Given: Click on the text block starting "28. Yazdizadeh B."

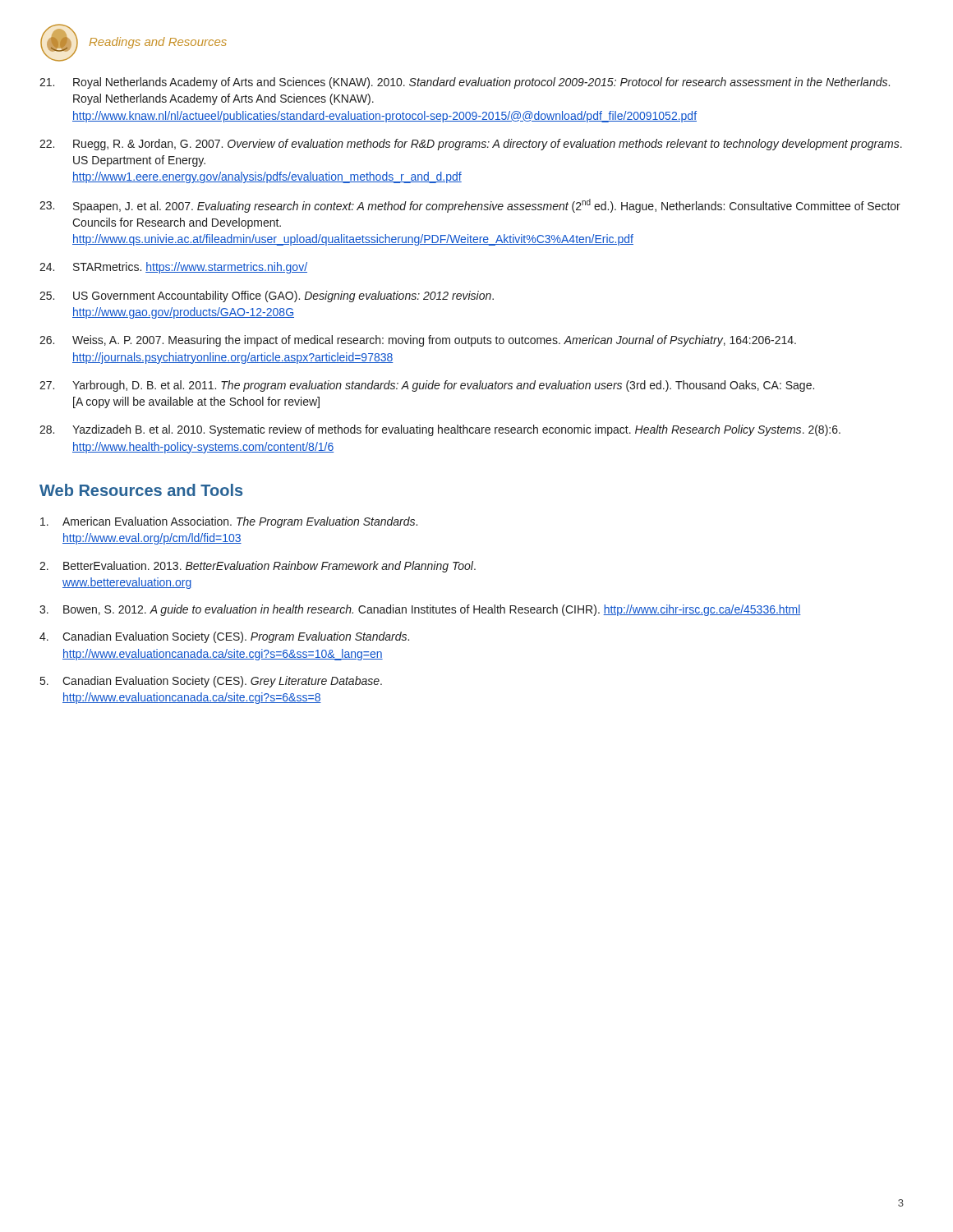Looking at the screenshot, I should coord(472,438).
